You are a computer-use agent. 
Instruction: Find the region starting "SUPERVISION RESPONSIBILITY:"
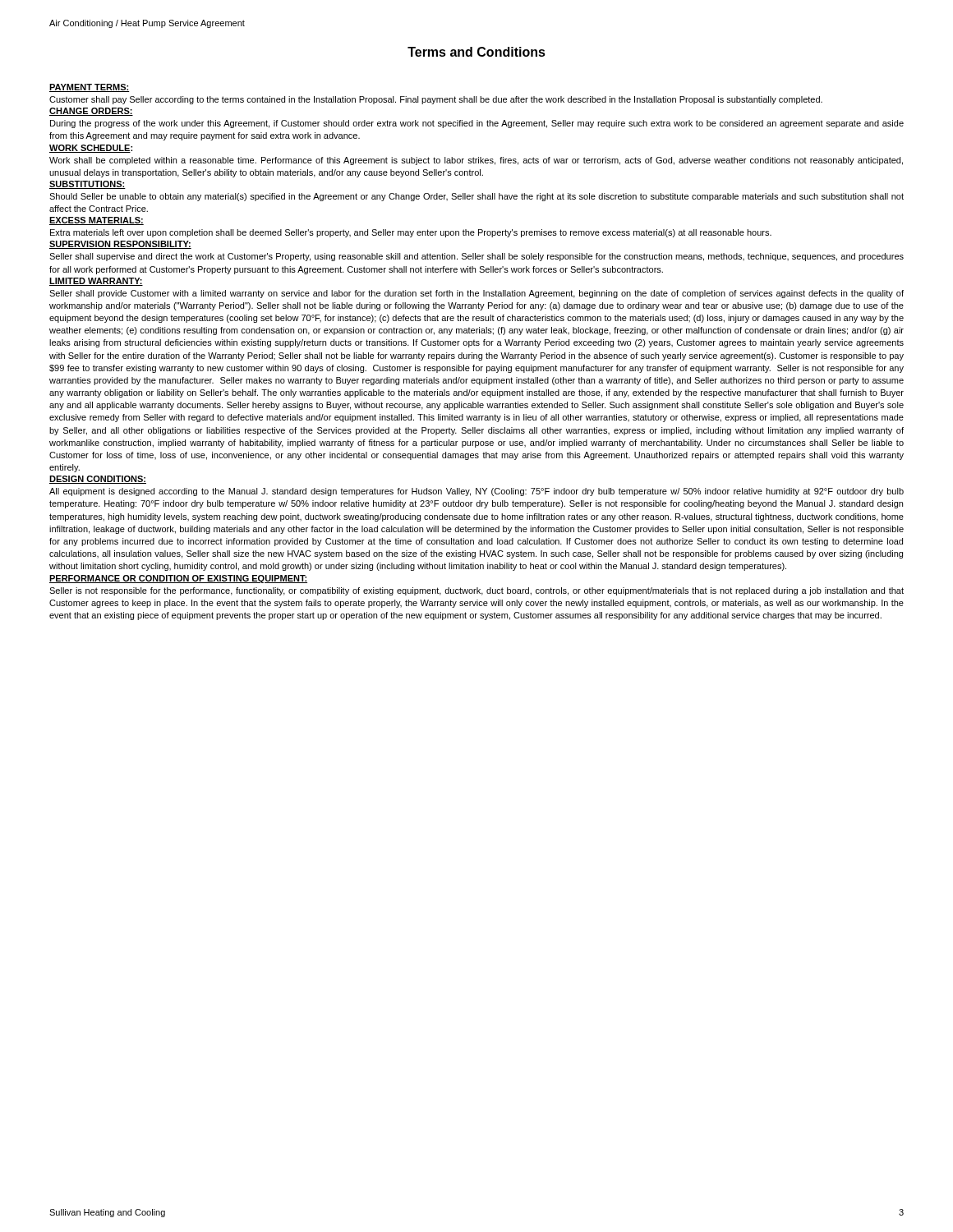click(x=120, y=244)
